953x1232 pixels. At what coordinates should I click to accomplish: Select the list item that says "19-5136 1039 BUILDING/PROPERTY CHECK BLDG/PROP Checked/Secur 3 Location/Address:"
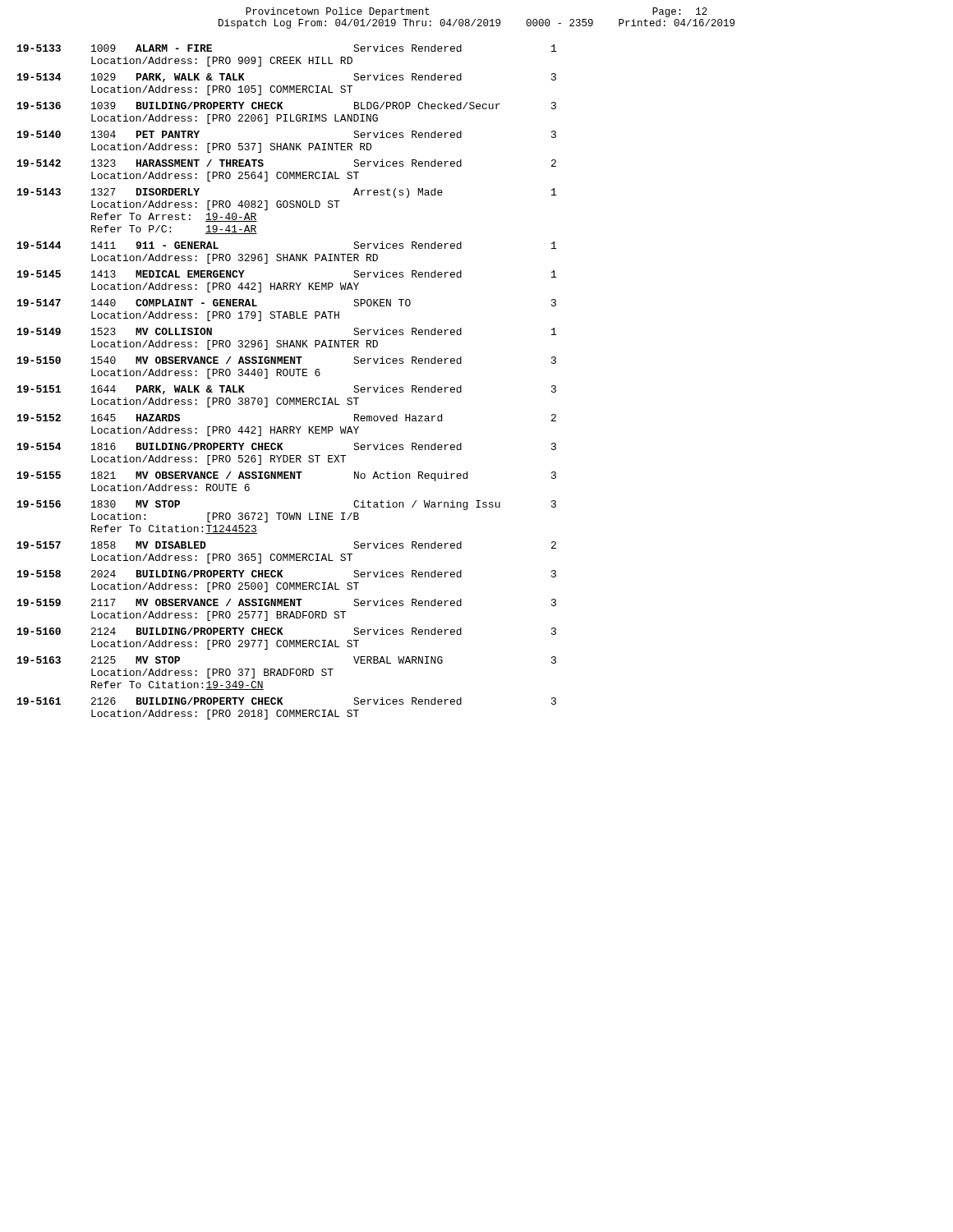(476, 112)
